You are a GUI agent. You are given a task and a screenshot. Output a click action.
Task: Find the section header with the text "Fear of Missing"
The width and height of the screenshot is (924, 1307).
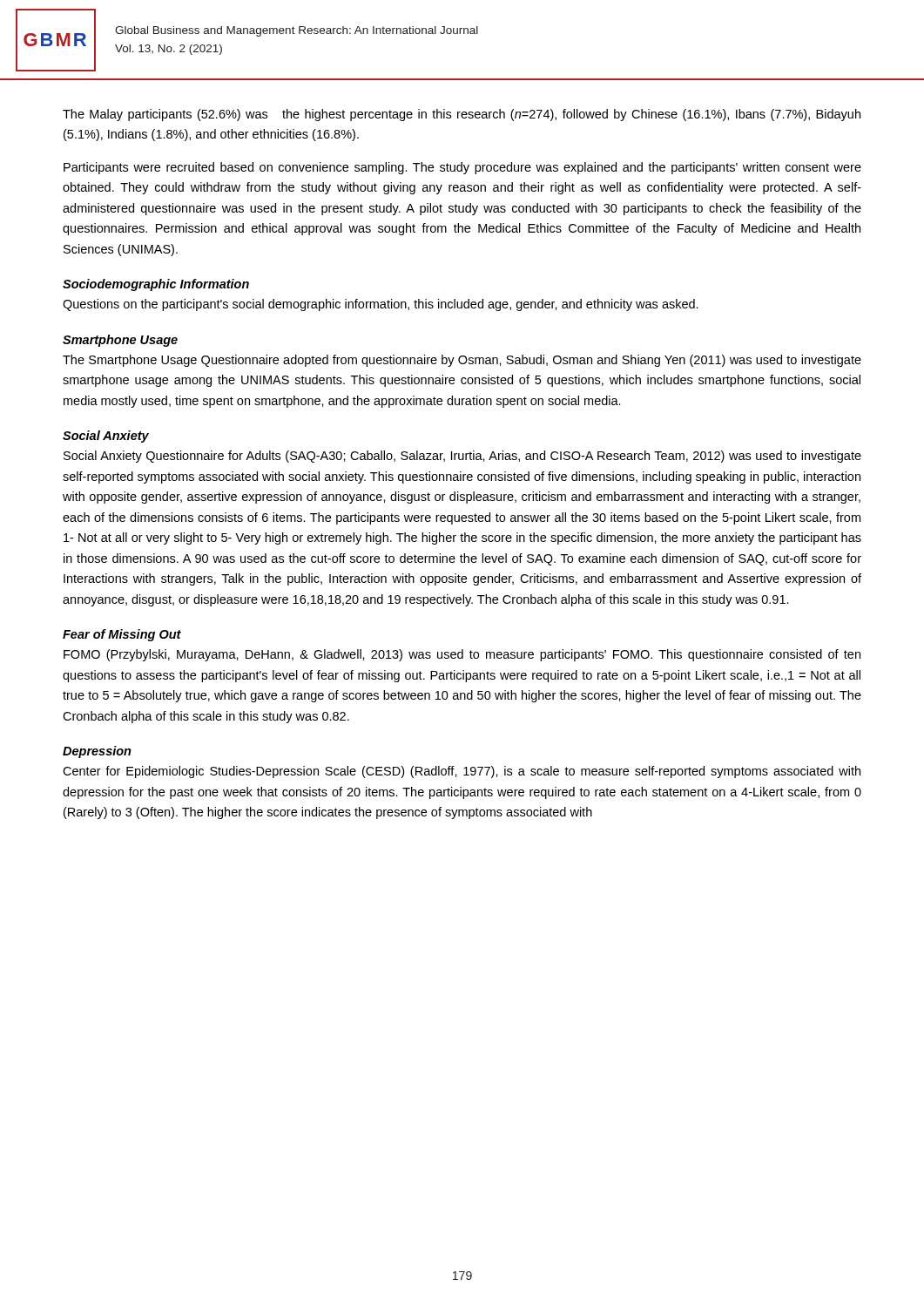122,634
